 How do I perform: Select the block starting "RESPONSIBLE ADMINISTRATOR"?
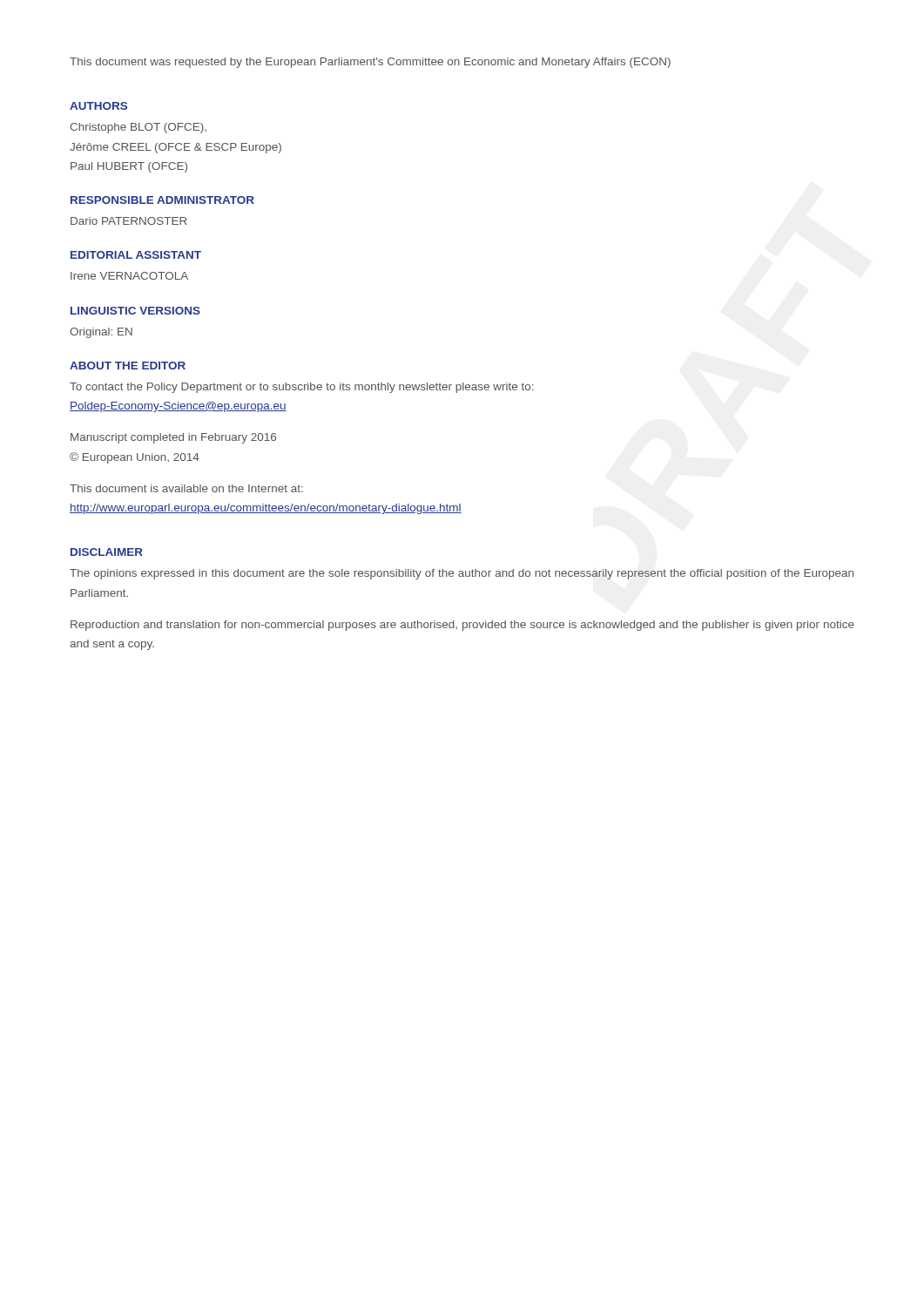click(x=162, y=200)
